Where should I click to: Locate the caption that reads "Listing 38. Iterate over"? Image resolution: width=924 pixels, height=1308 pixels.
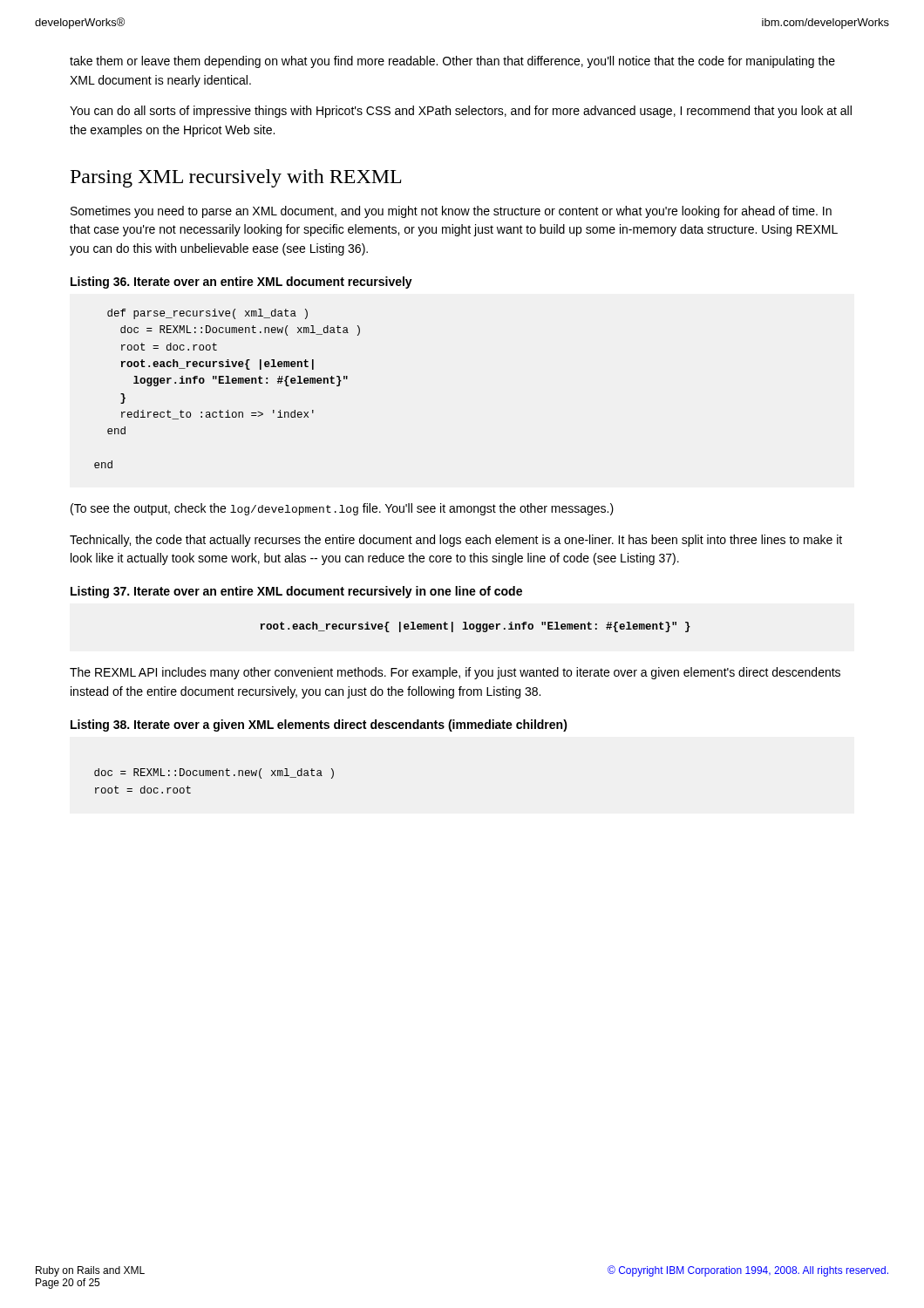(x=319, y=725)
